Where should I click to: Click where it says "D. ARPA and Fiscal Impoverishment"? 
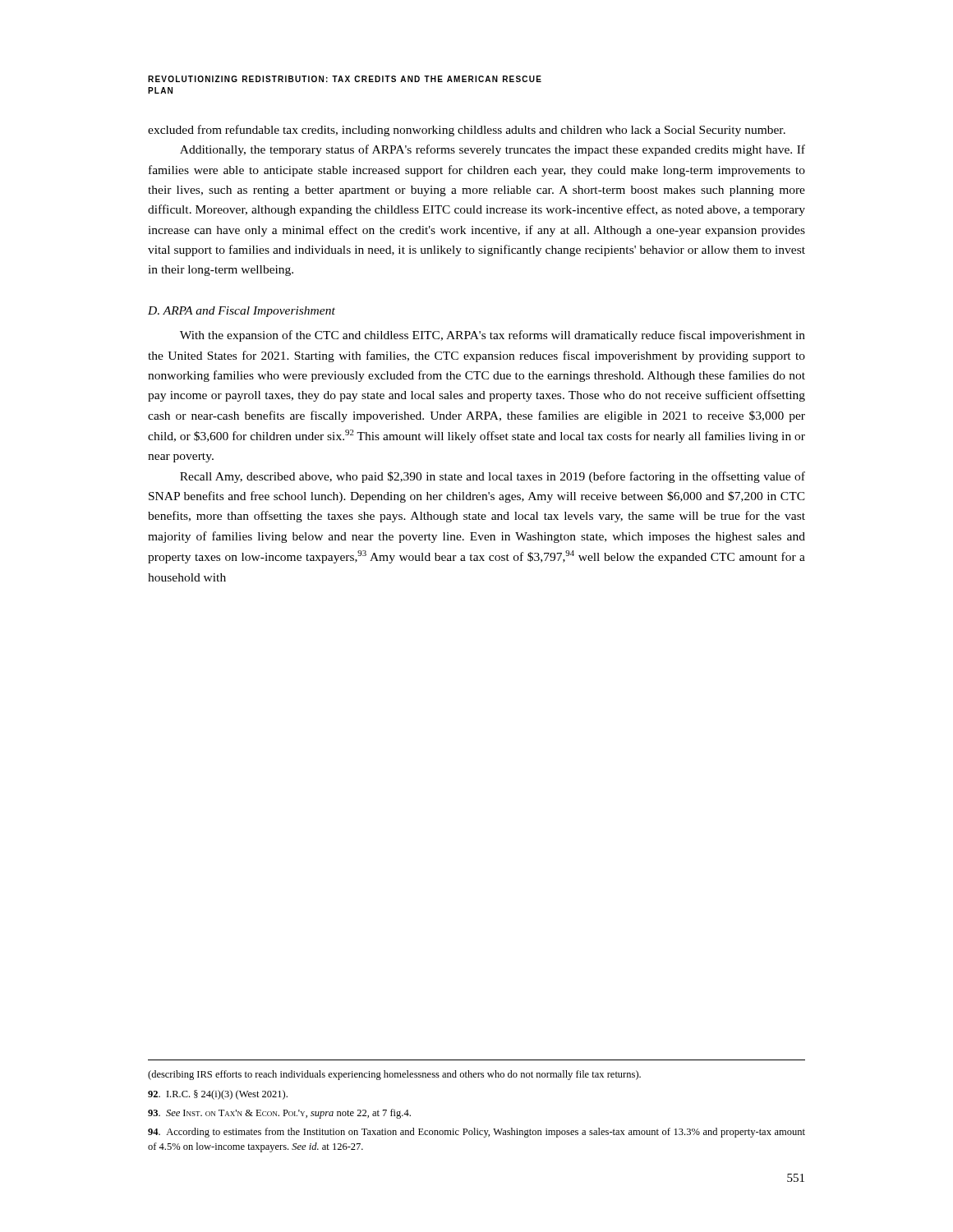coord(241,310)
